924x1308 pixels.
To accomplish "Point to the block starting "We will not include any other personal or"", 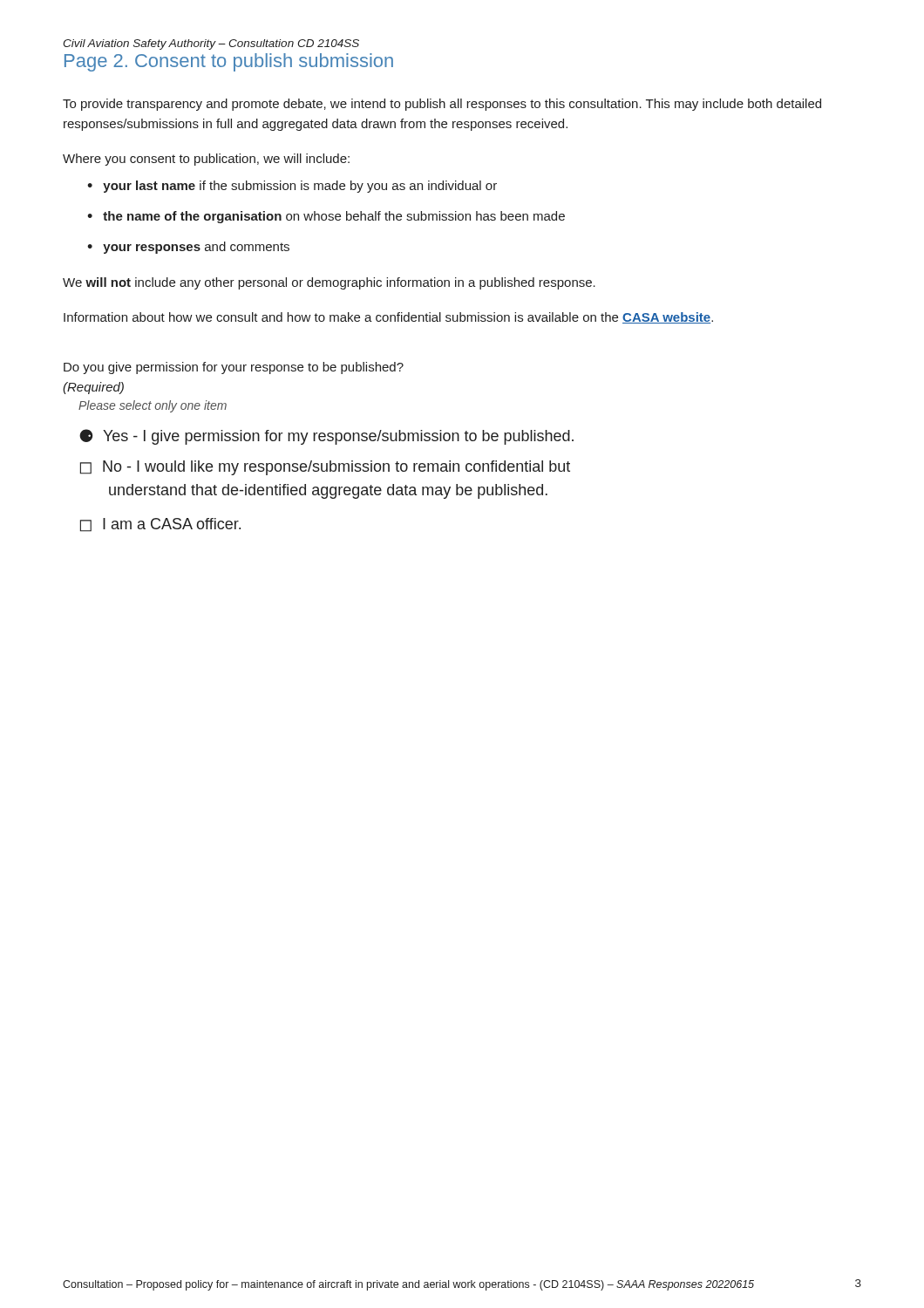I will click(x=329, y=282).
